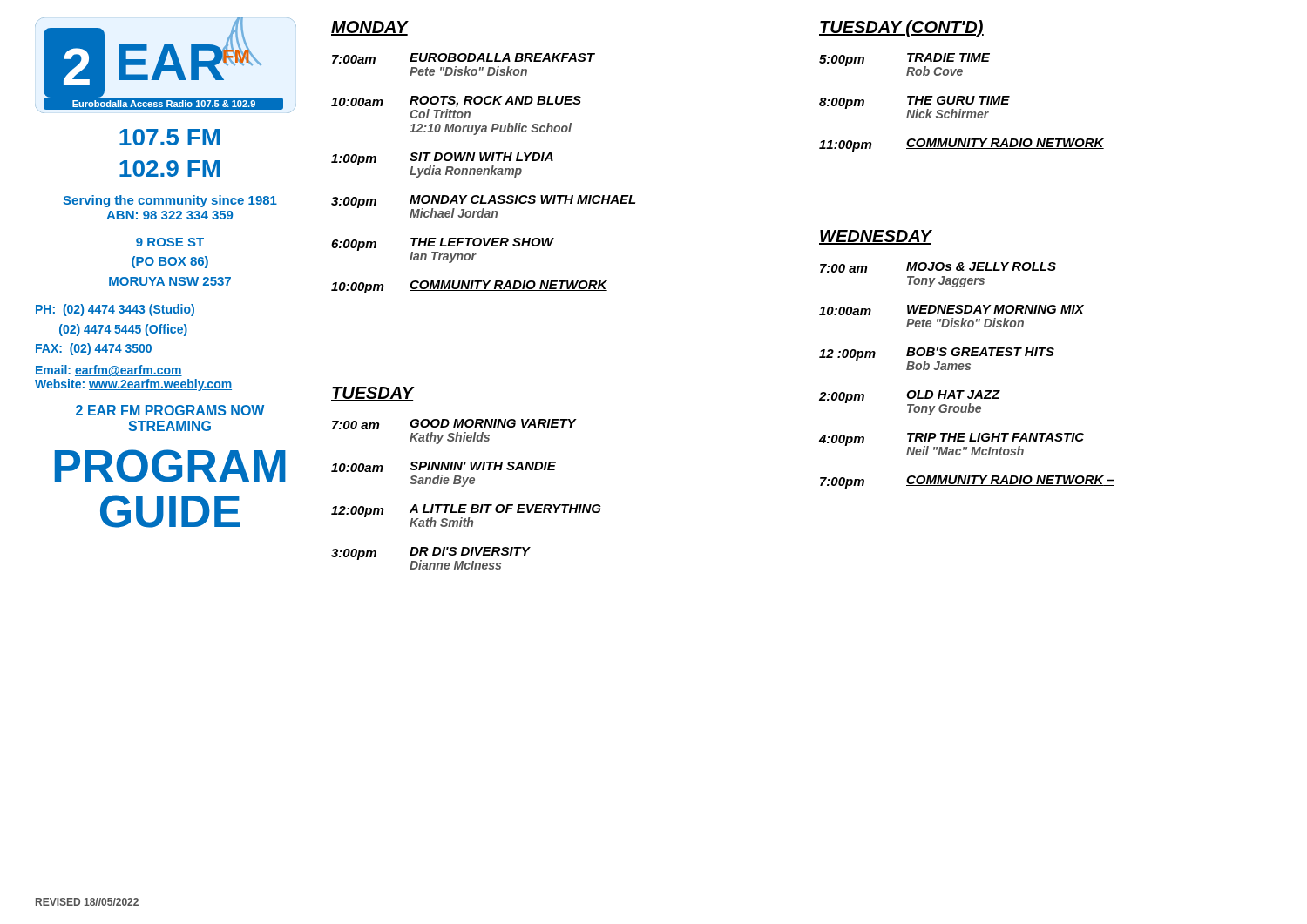
Task: Locate the text block that reads "9 ROSE ST (PO BOX"
Action: (170, 261)
